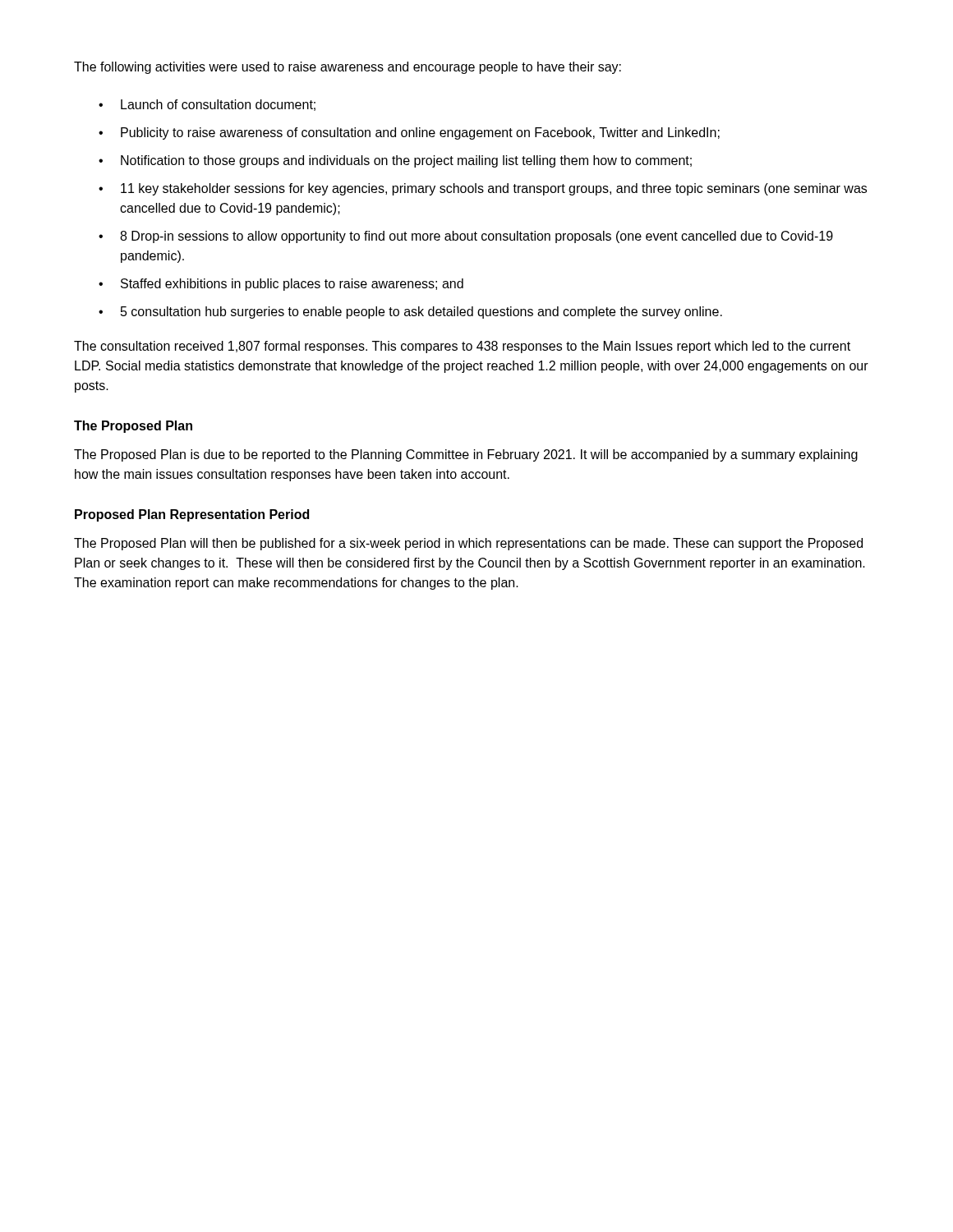The width and height of the screenshot is (953, 1232).
Task: Locate the list item that reads "• Notification to those"
Action: tap(485, 161)
